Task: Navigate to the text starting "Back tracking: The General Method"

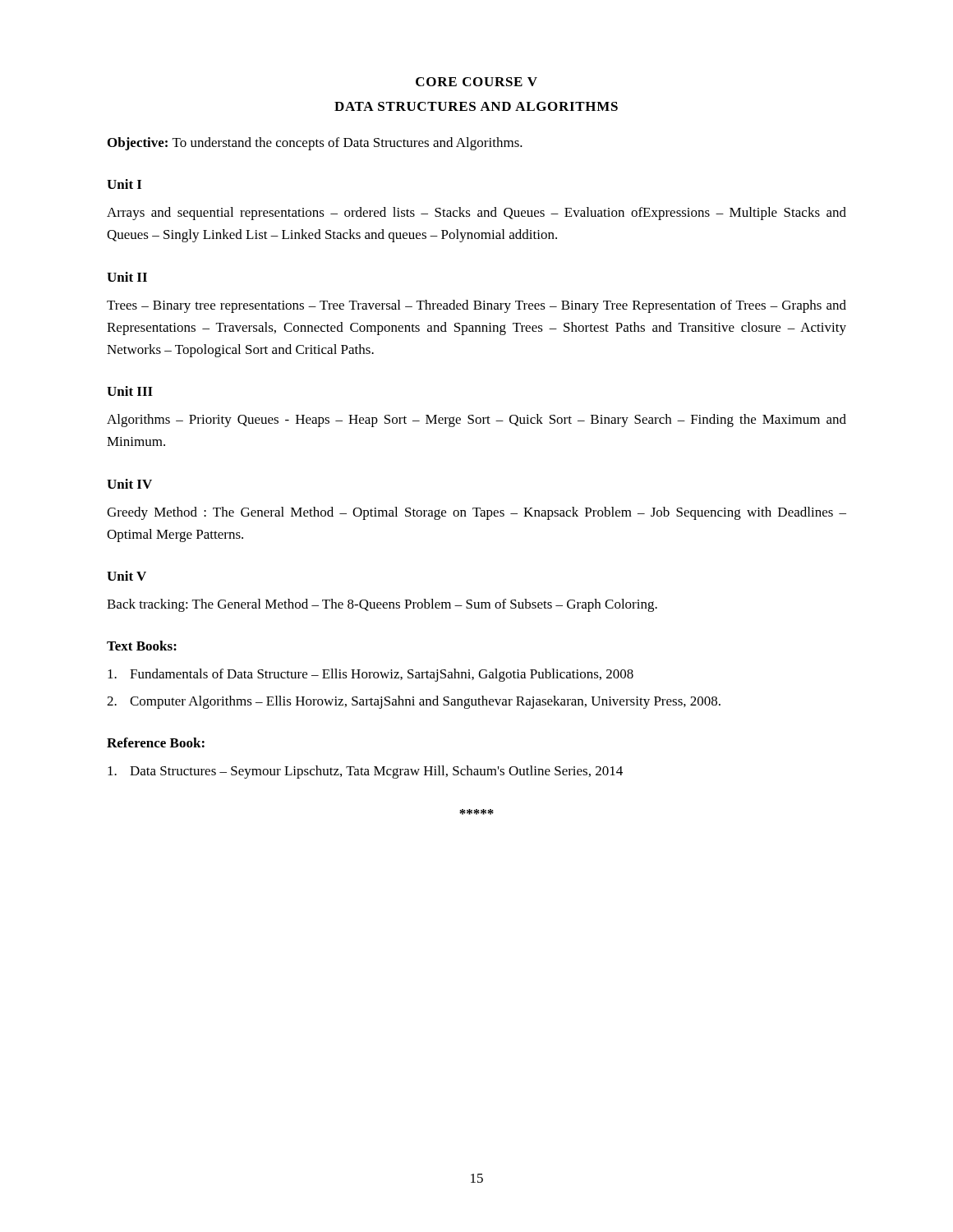Action: tap(382, 604)
